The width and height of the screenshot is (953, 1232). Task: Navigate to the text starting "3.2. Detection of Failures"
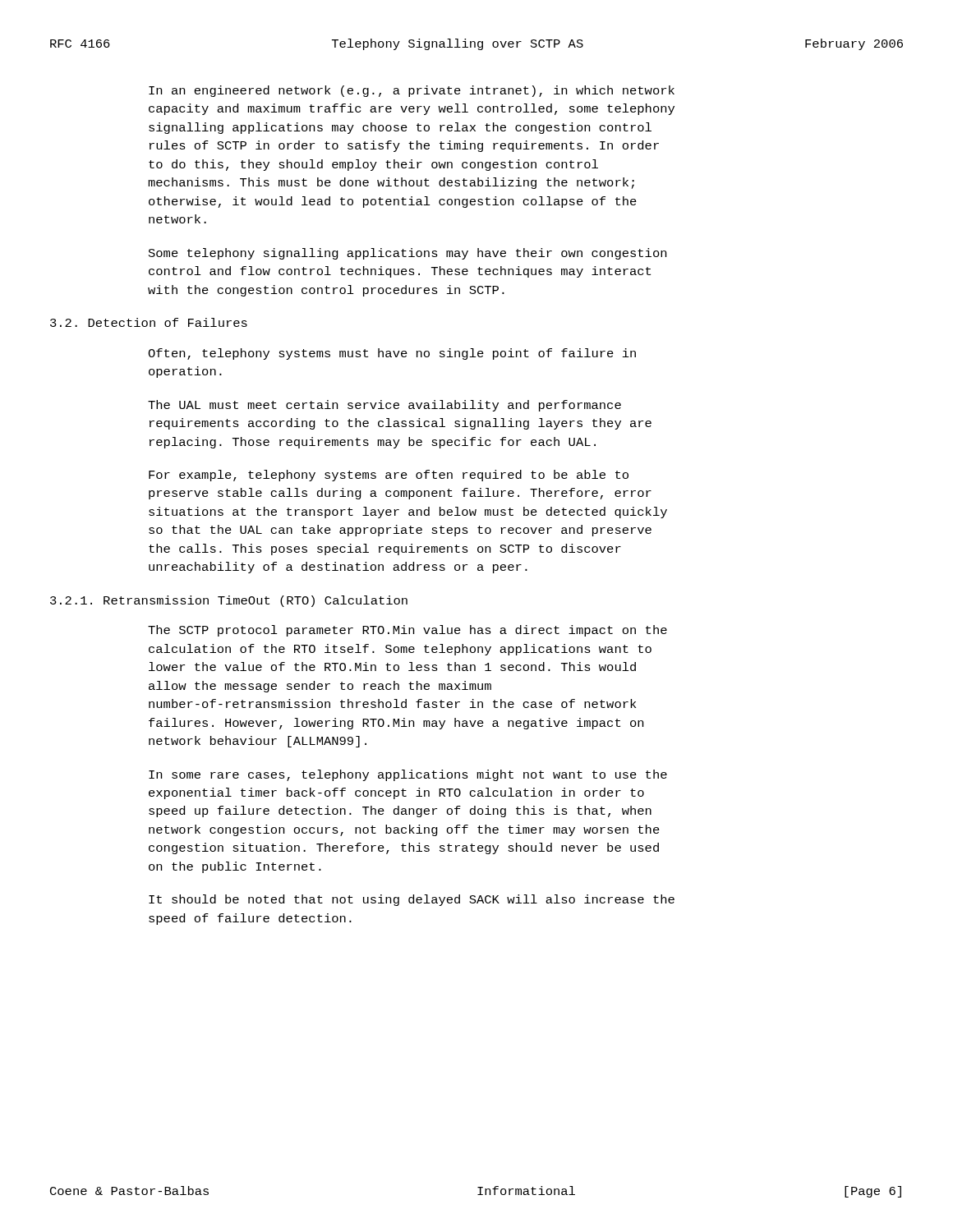pyautogui.click(x=149, y=324)
